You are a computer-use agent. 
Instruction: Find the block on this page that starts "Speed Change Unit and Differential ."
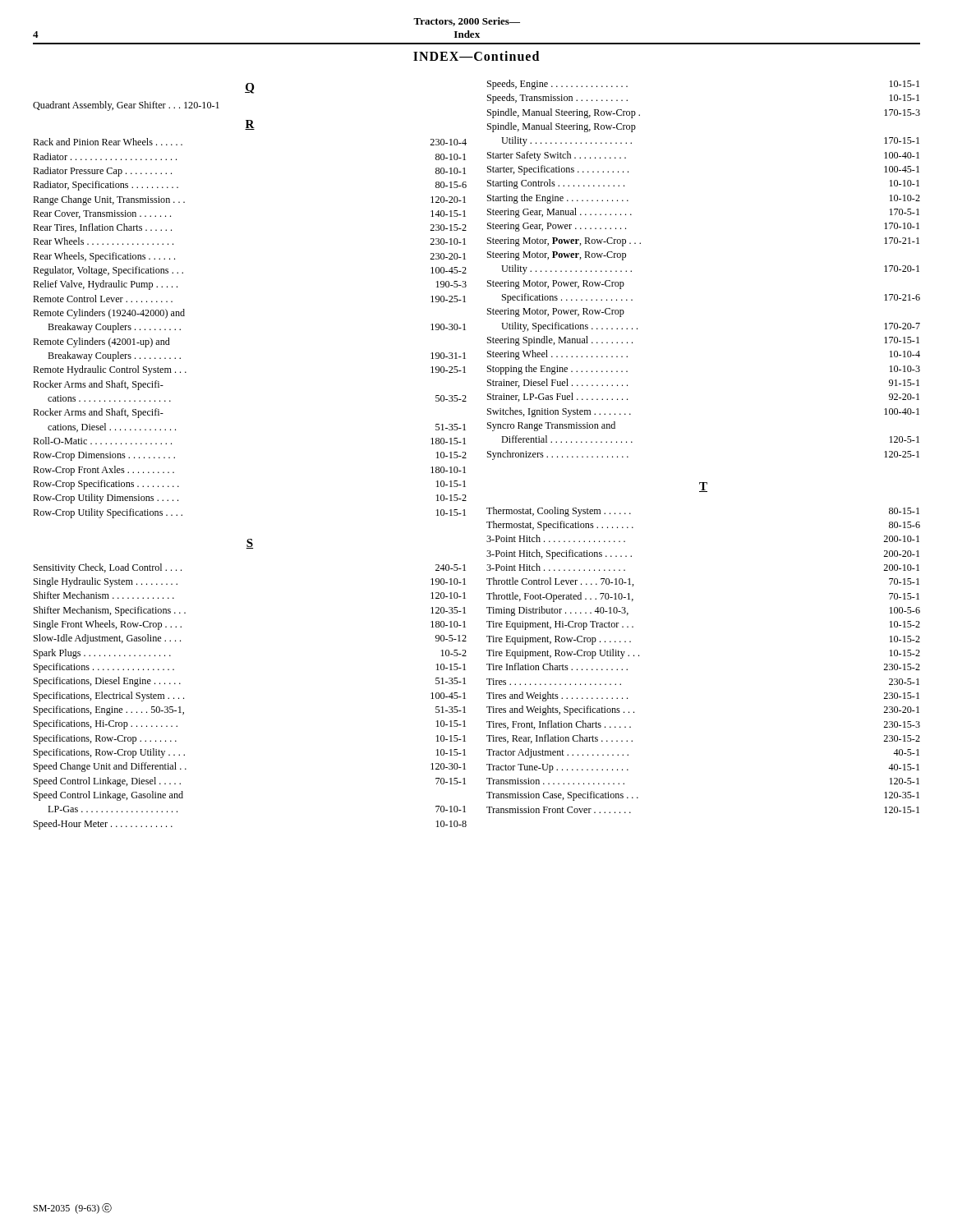tap(110, 767)
